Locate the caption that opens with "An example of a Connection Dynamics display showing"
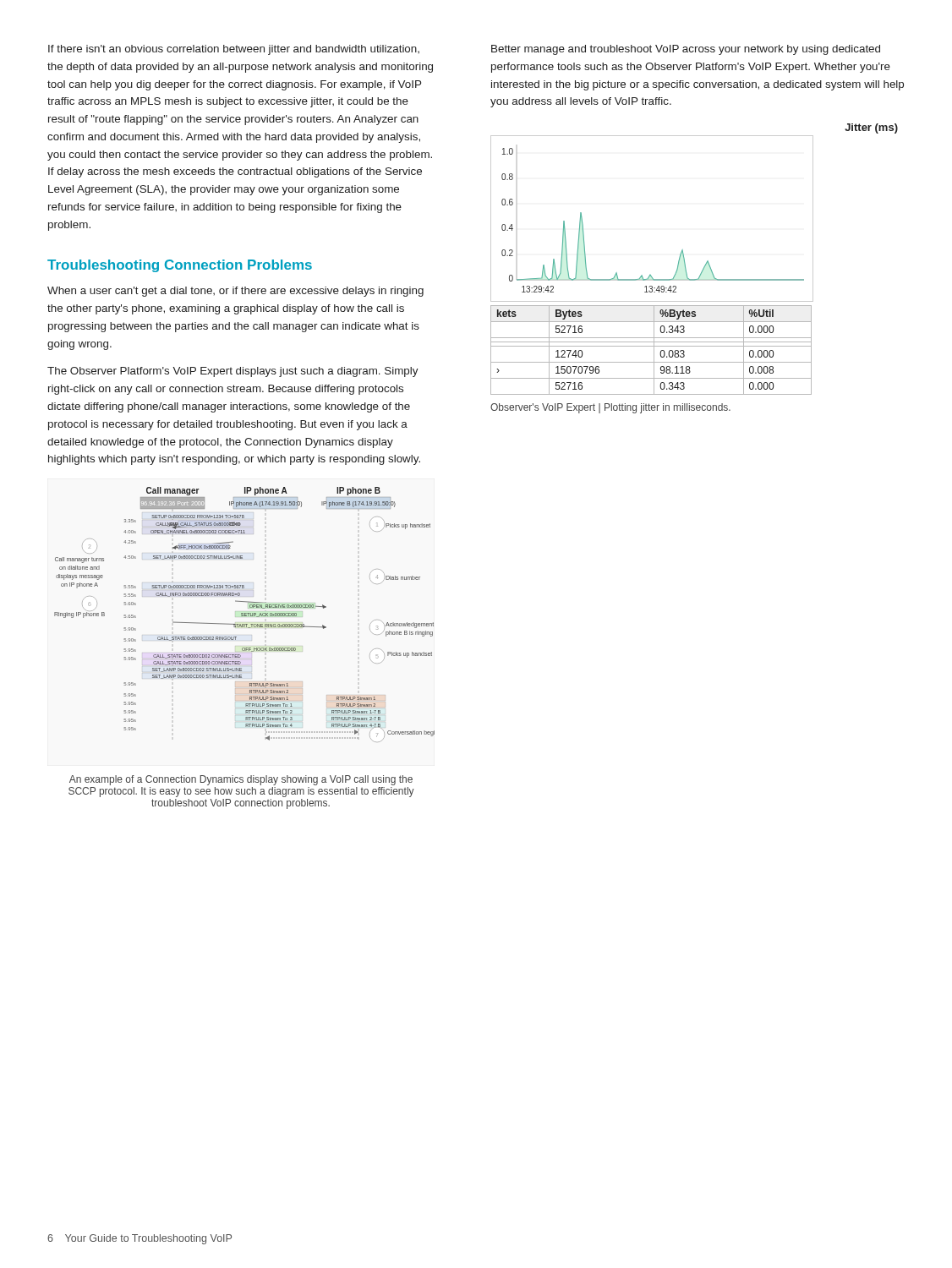This screenshot has height=1268, width=952. [x=241, y=791]
